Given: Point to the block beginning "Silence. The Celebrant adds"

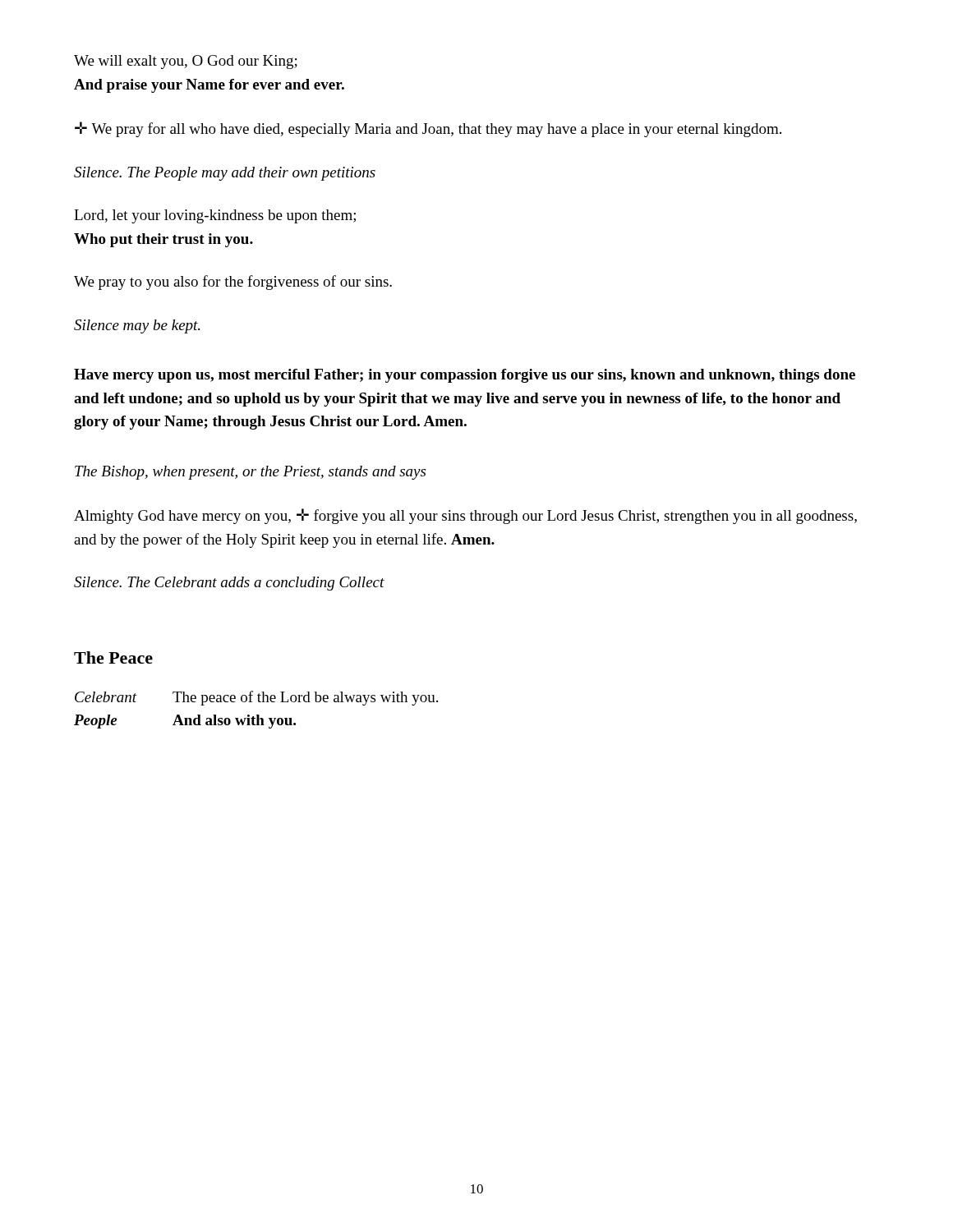Looking at the screenshot, I should pyautogui.click(x=229, y=582).
